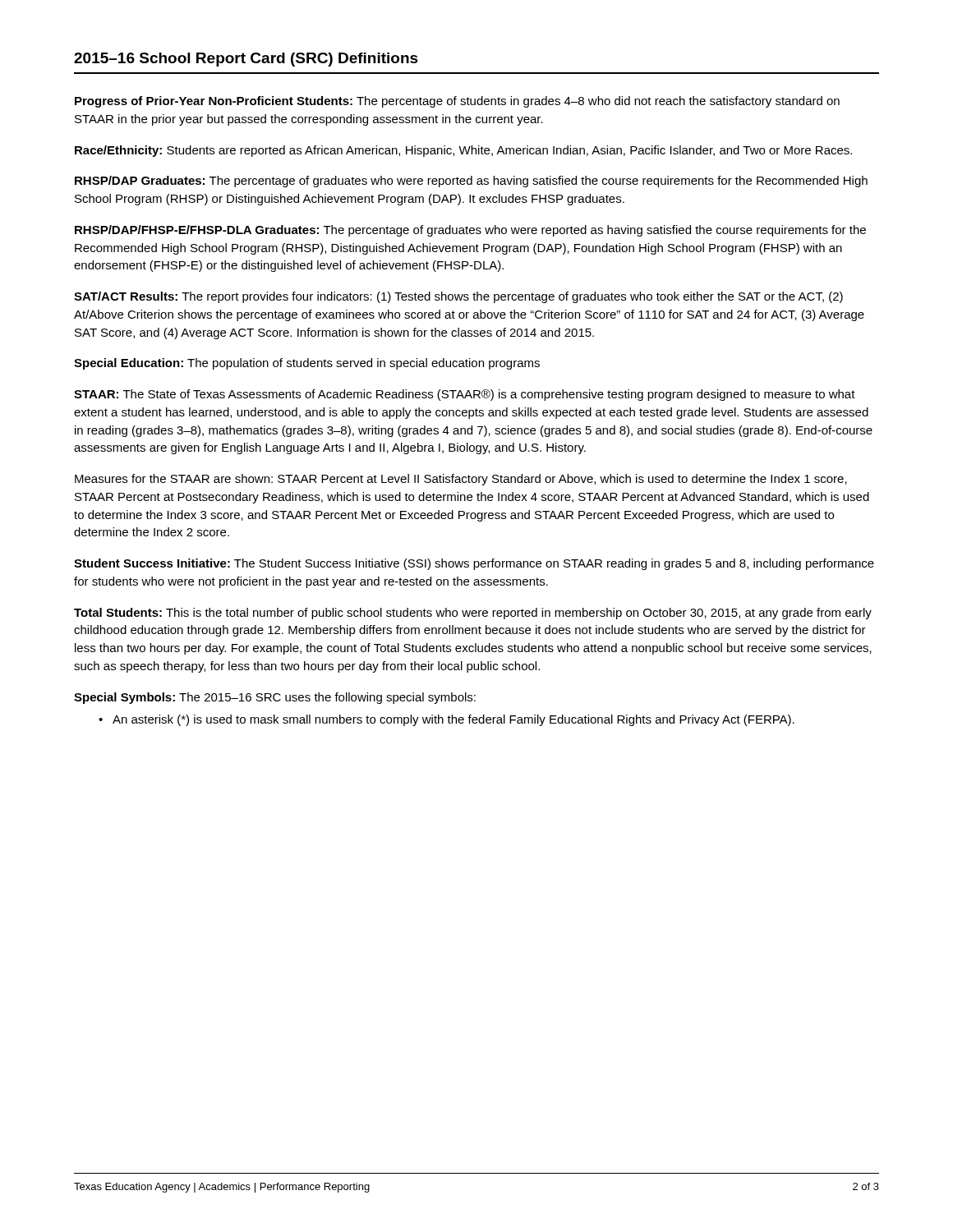
Task: Click on the passage starting "Total Students: This is the total number"
Action: [x=476, y=639]
